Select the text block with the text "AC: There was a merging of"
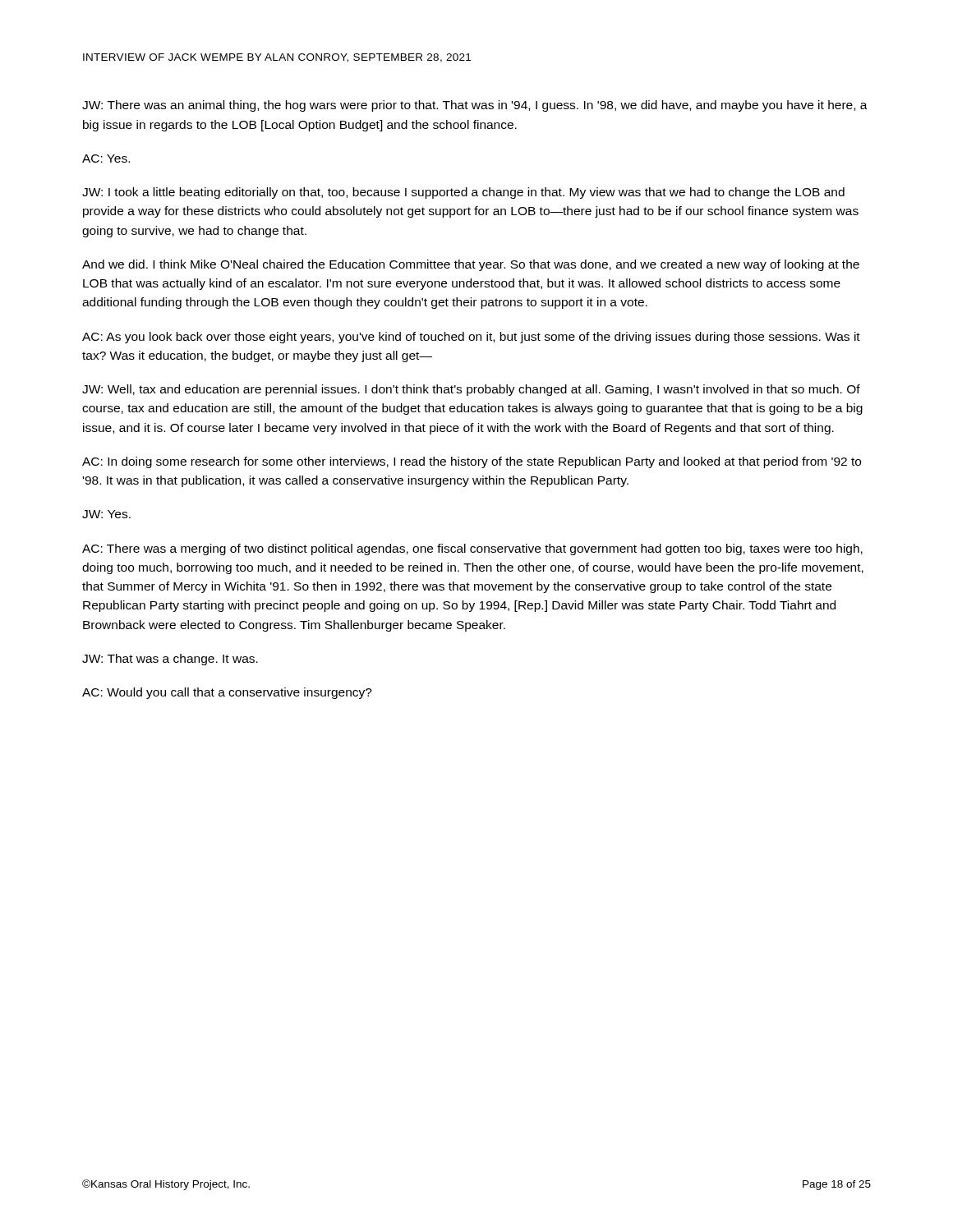 473,586
